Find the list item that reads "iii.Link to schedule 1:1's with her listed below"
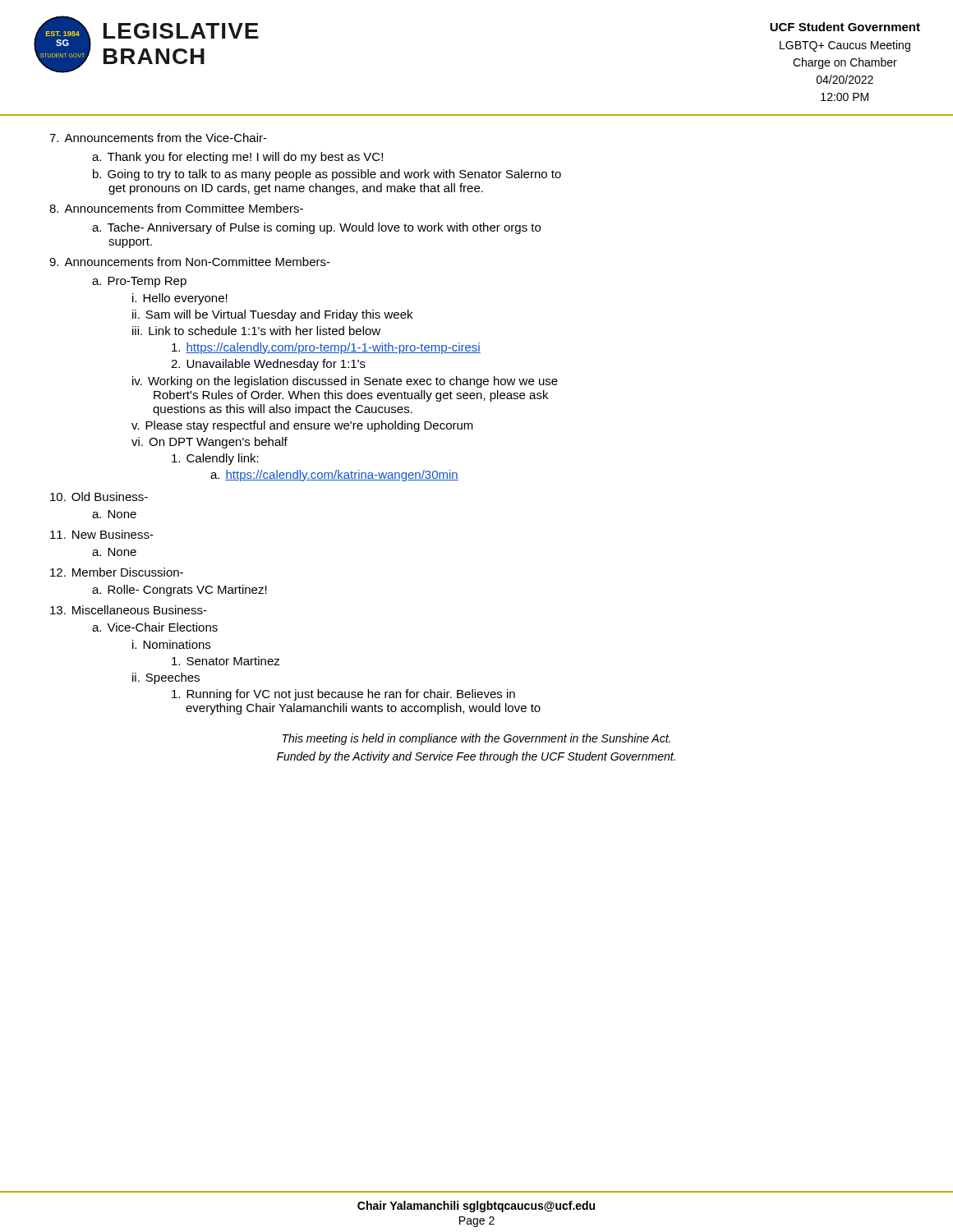953x1232 pixels. [x=256, y=330]
